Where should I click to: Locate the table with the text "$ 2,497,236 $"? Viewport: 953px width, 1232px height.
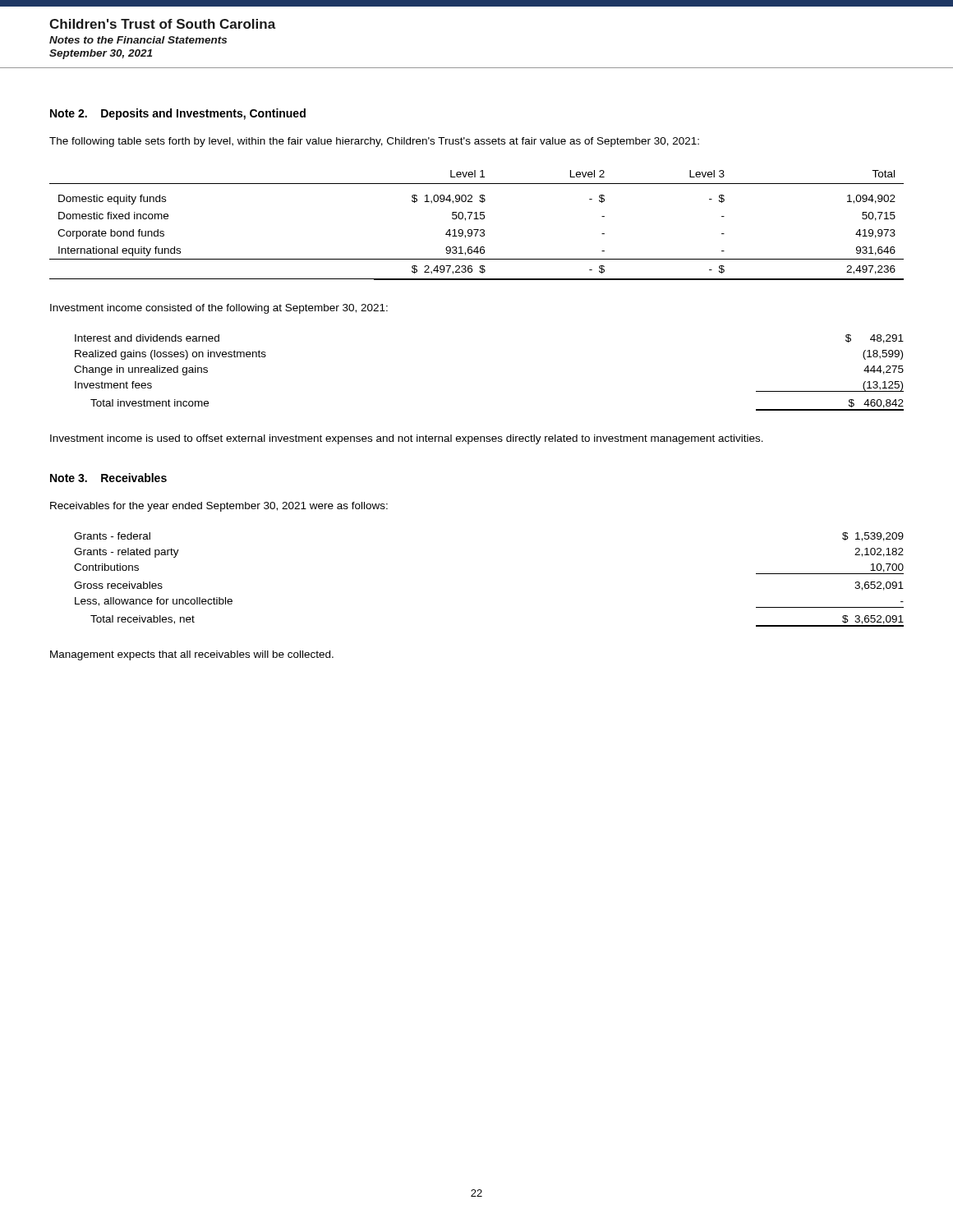[x=476, y=222]
